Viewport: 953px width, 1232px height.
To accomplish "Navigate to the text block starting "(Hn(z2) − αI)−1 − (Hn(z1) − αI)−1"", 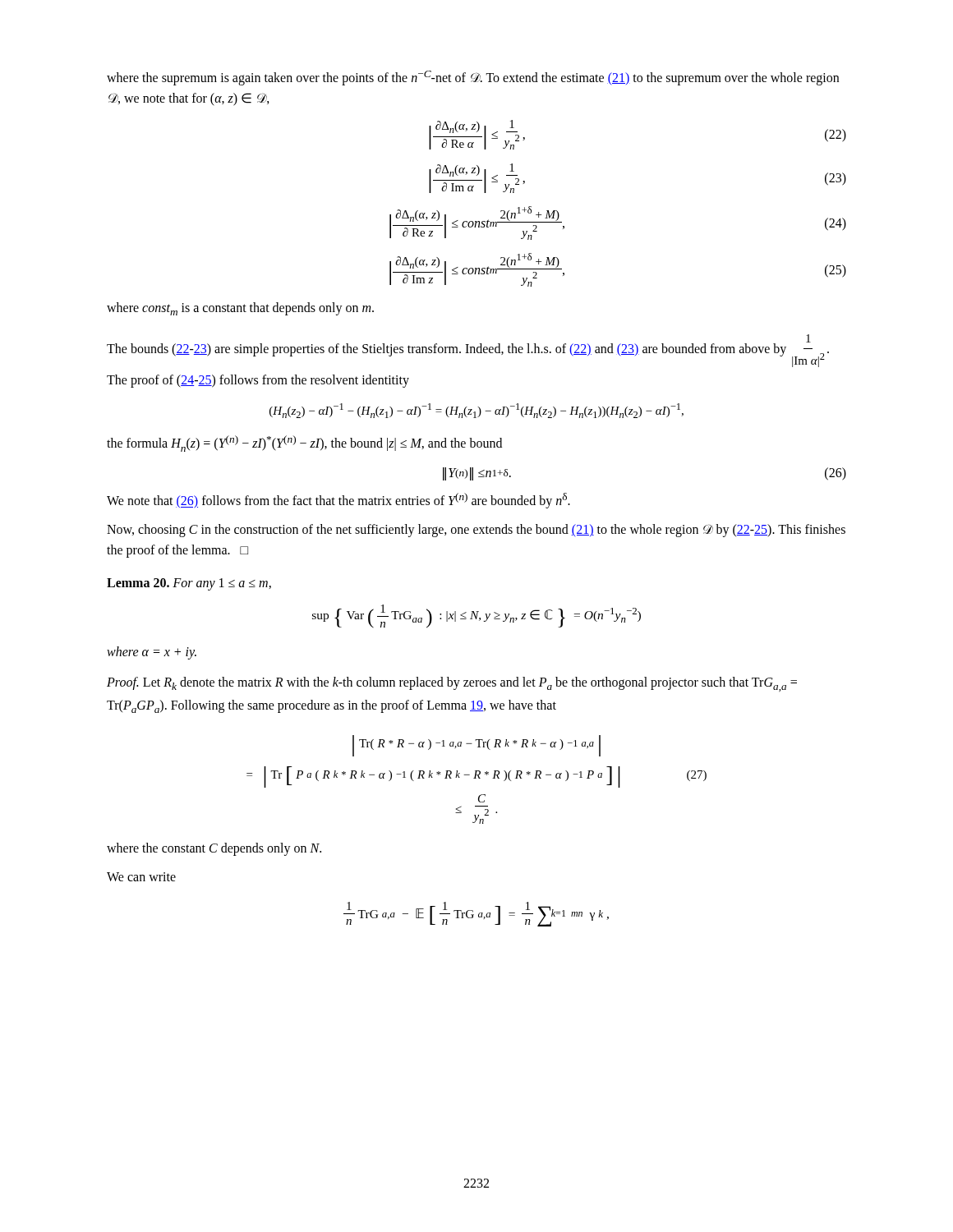I will click(476, 411).
